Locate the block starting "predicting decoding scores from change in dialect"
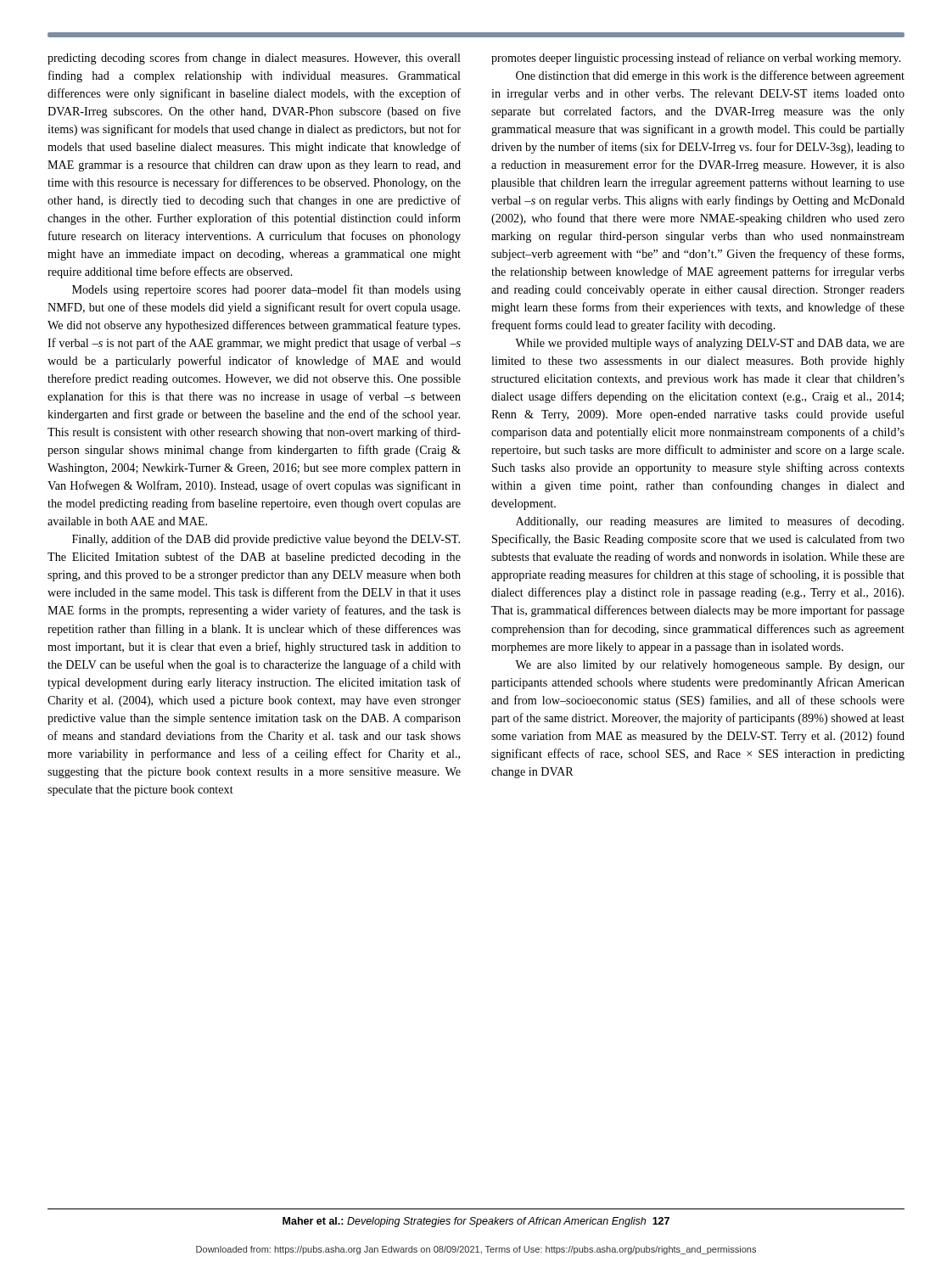 [254, 424]
